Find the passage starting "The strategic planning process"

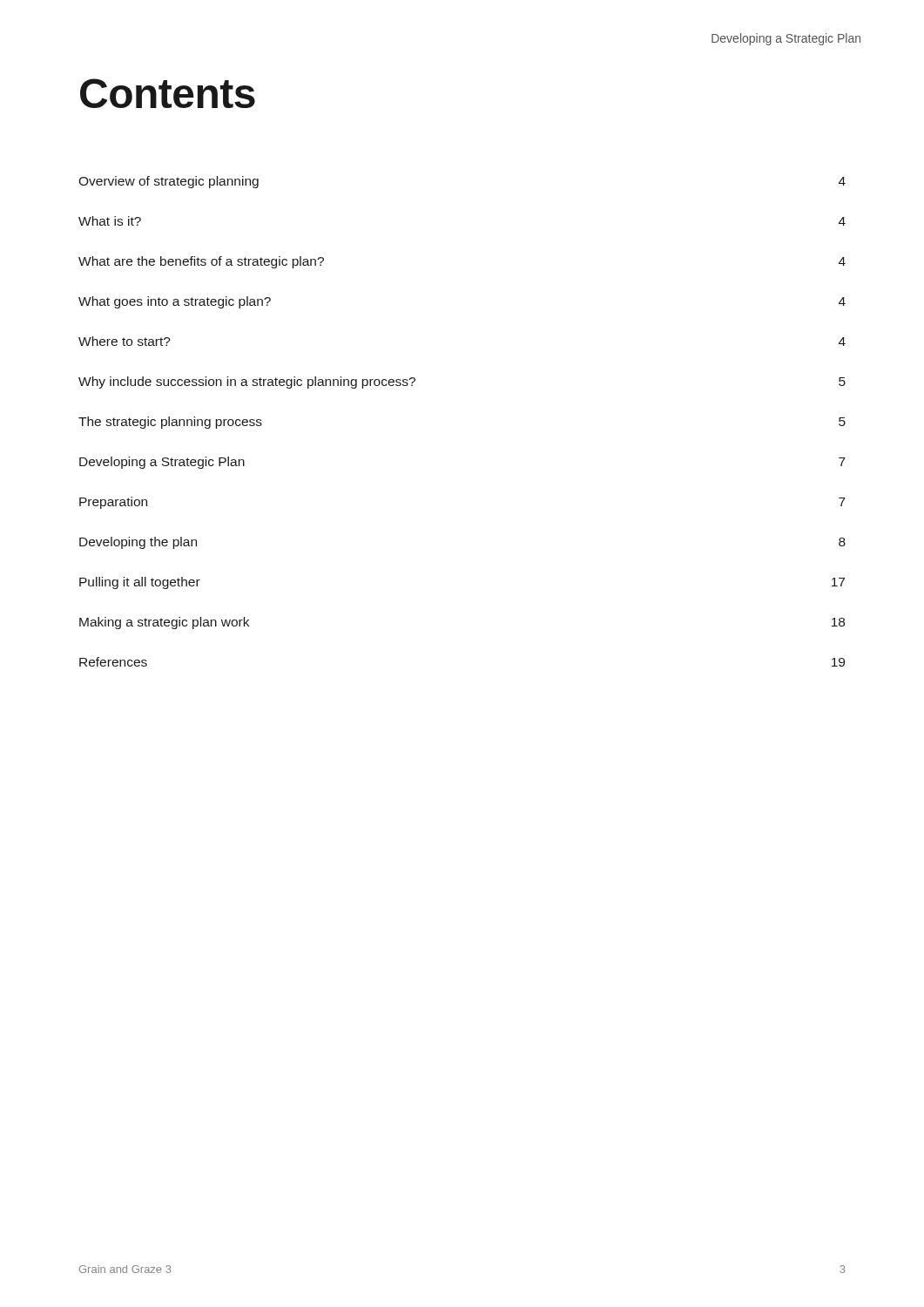click(x=169, y=422)
